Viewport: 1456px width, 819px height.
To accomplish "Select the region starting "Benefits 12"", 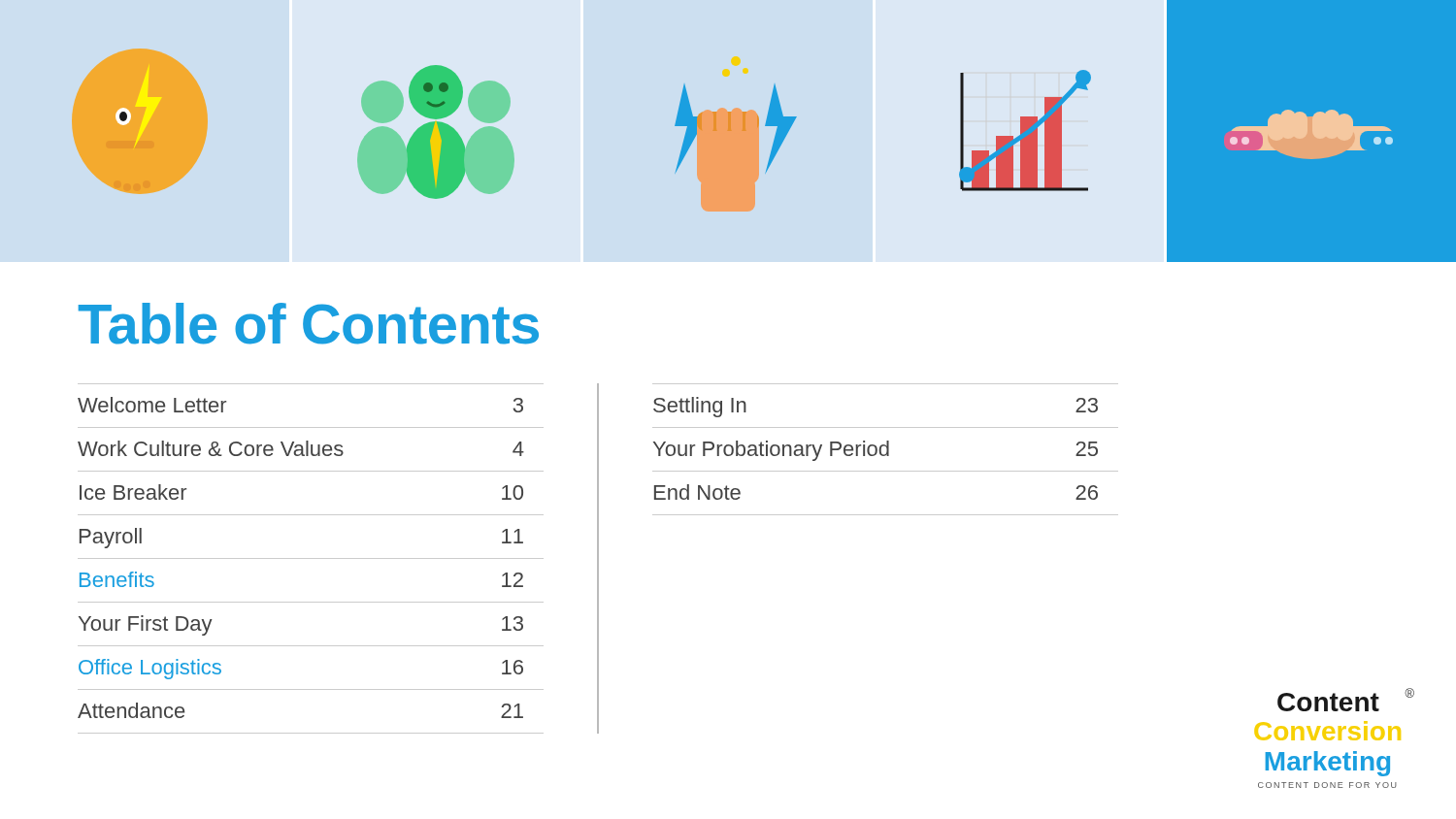I will coord(122,581).
